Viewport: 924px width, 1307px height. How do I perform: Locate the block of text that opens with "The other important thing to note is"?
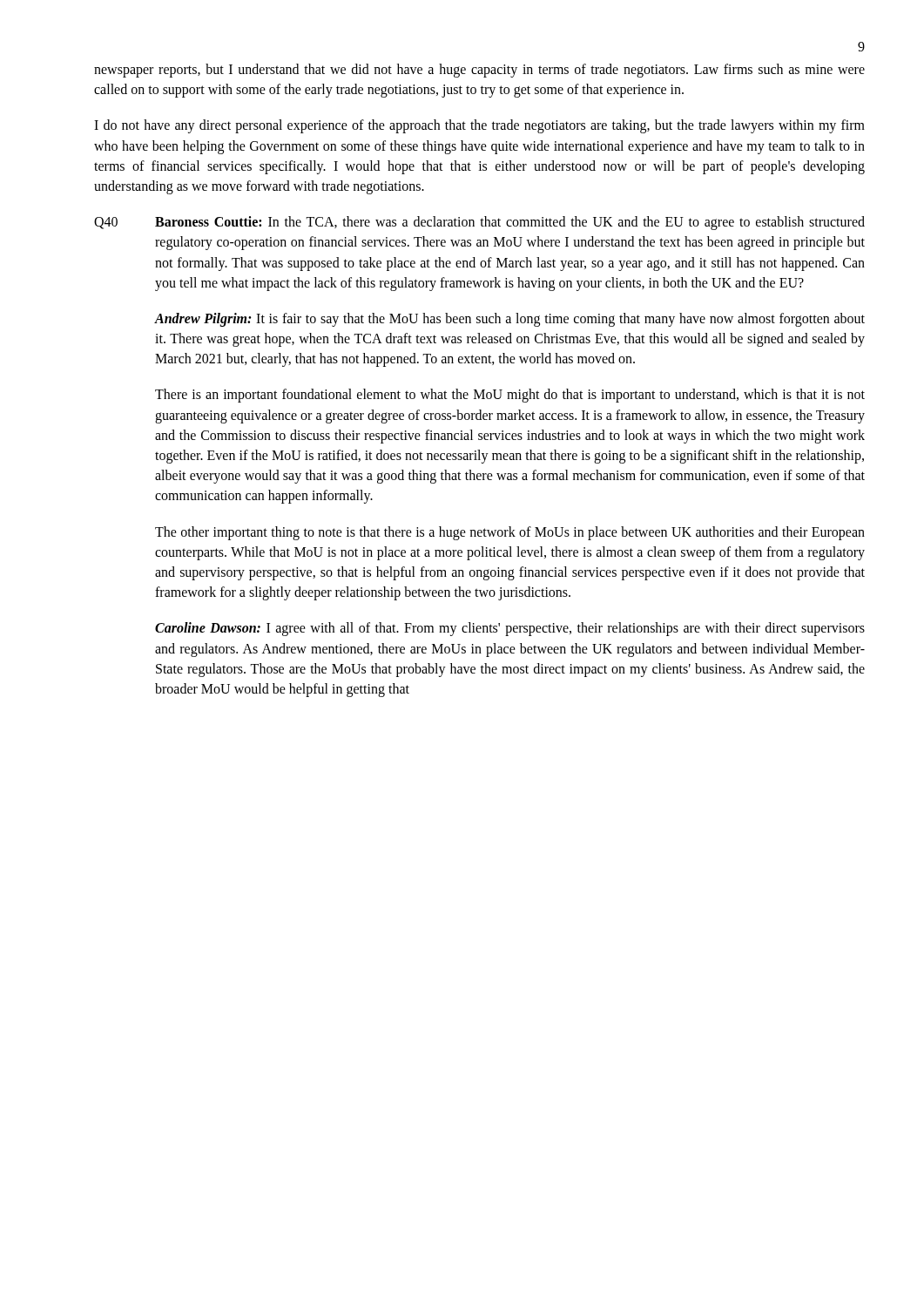[x=510, y=562]
